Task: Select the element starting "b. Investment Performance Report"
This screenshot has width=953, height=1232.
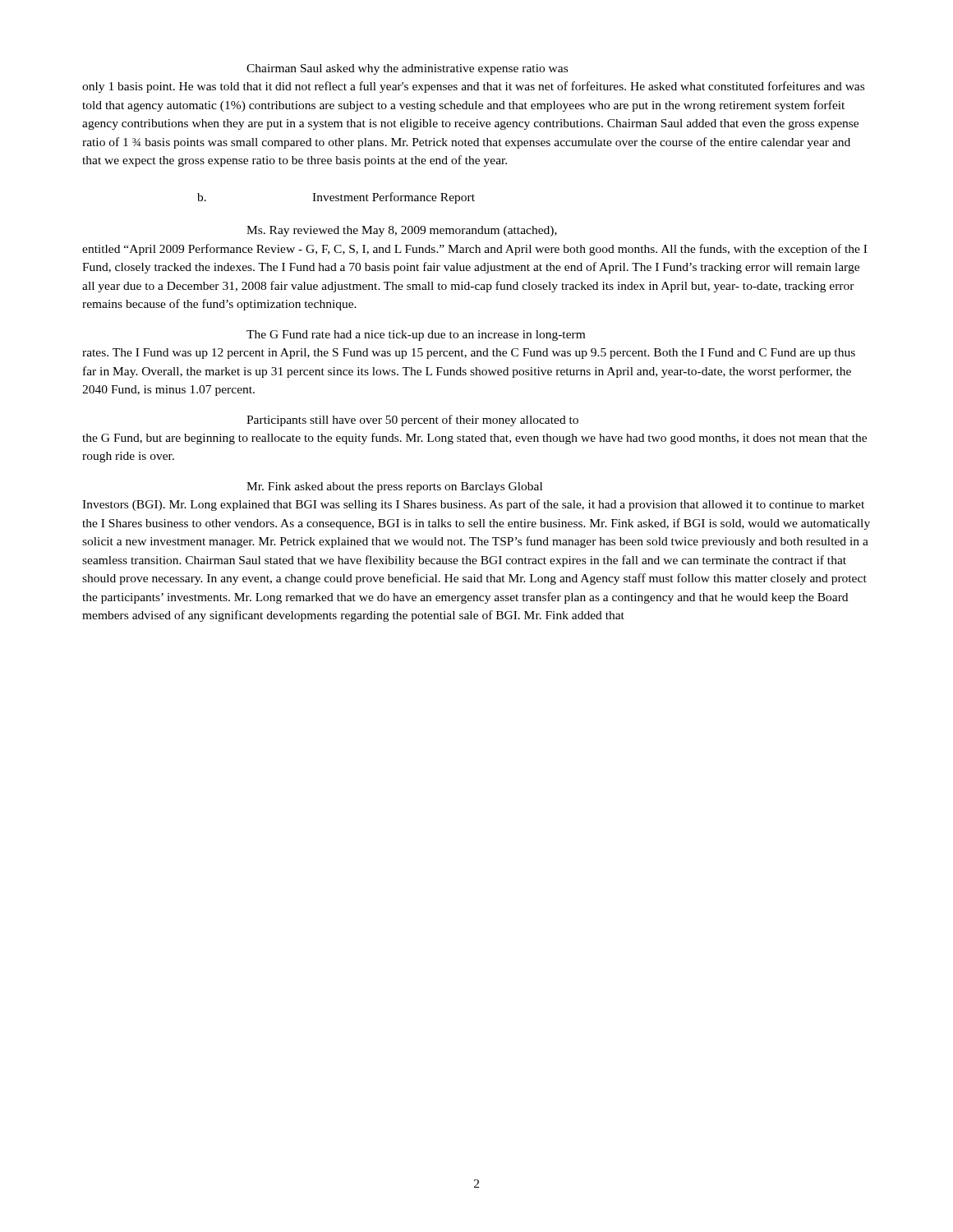Action: [476, 197]
